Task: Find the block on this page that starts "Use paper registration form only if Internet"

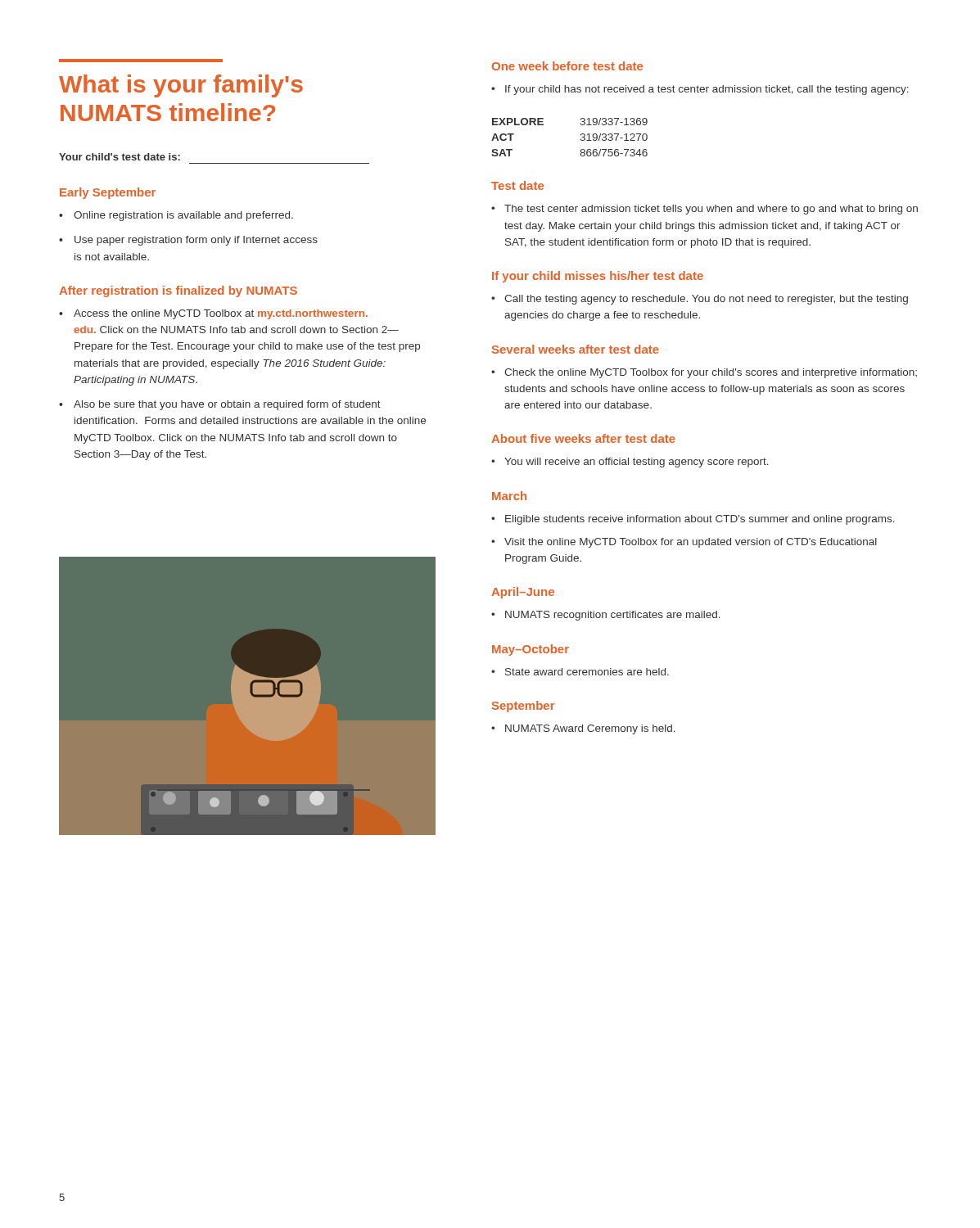Action: pos(196,248)
